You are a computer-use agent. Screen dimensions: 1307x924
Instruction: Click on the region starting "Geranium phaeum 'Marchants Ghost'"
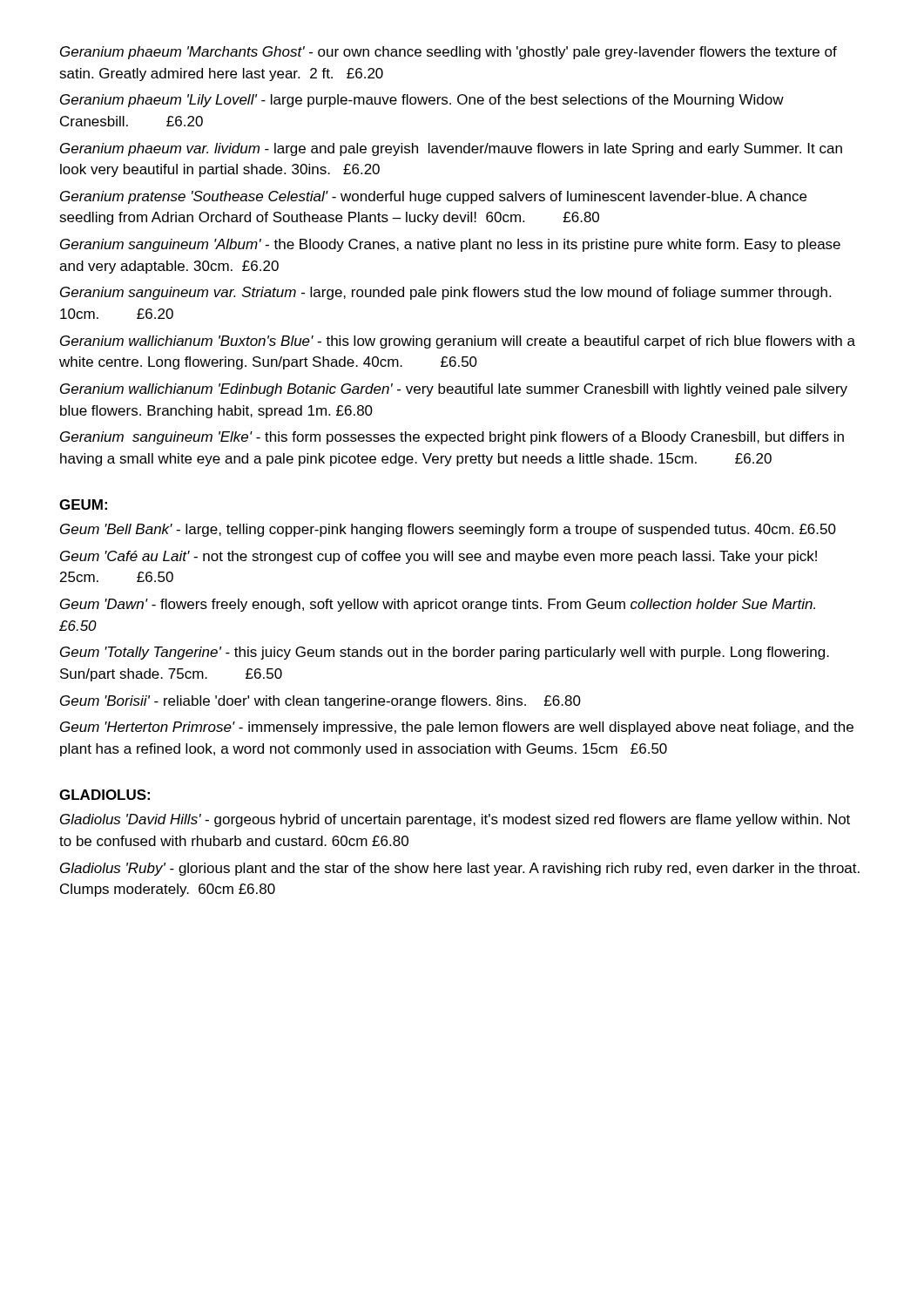pos(448,63)
